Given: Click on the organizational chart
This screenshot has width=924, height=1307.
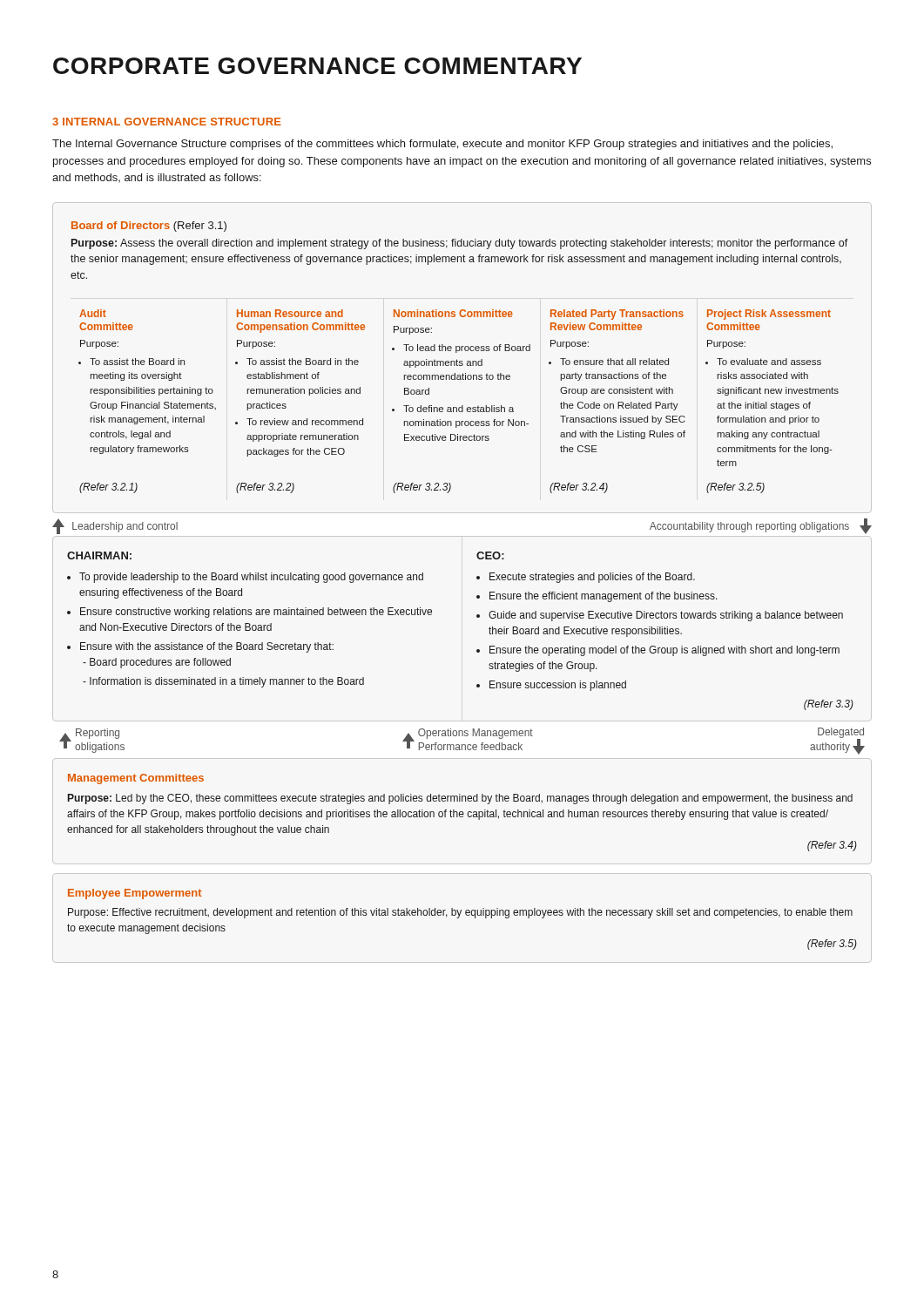Looking at the screenshot, I should click(462, 582).
